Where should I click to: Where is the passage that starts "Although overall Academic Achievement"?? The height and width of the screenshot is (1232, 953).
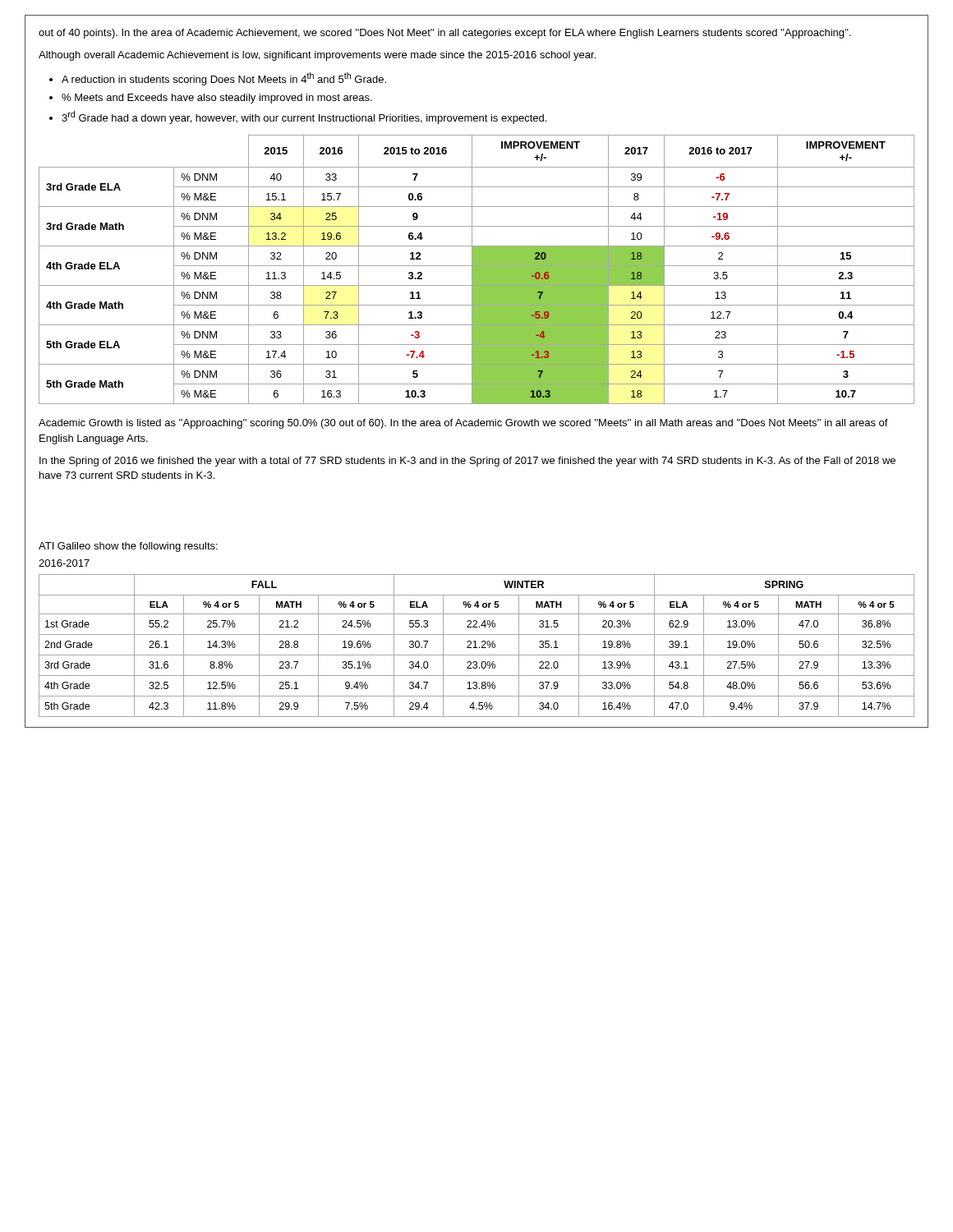pos(318,54)
